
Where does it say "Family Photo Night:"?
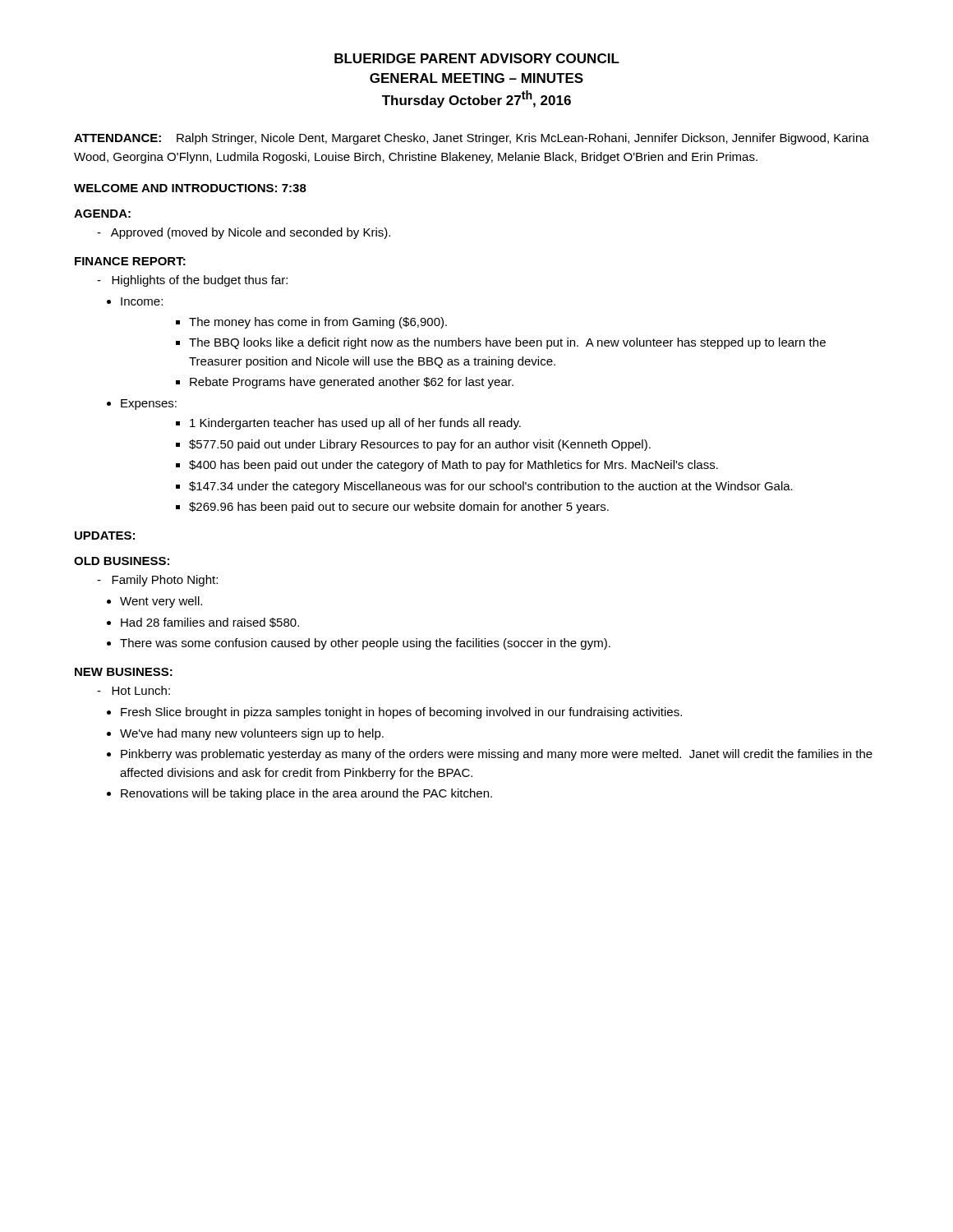[x=158, y=579]
